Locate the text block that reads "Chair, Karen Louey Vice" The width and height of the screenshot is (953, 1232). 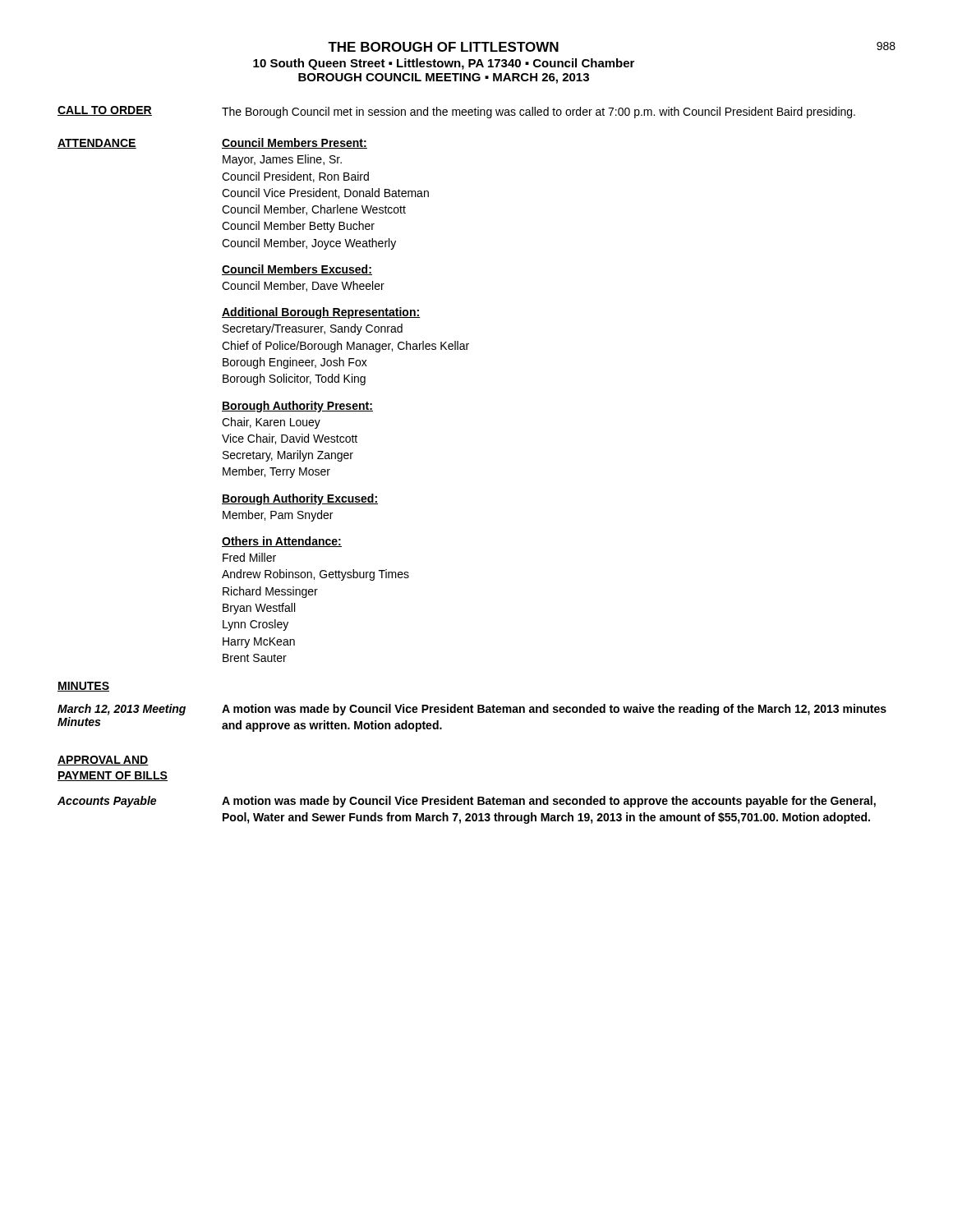click(290, 447)
